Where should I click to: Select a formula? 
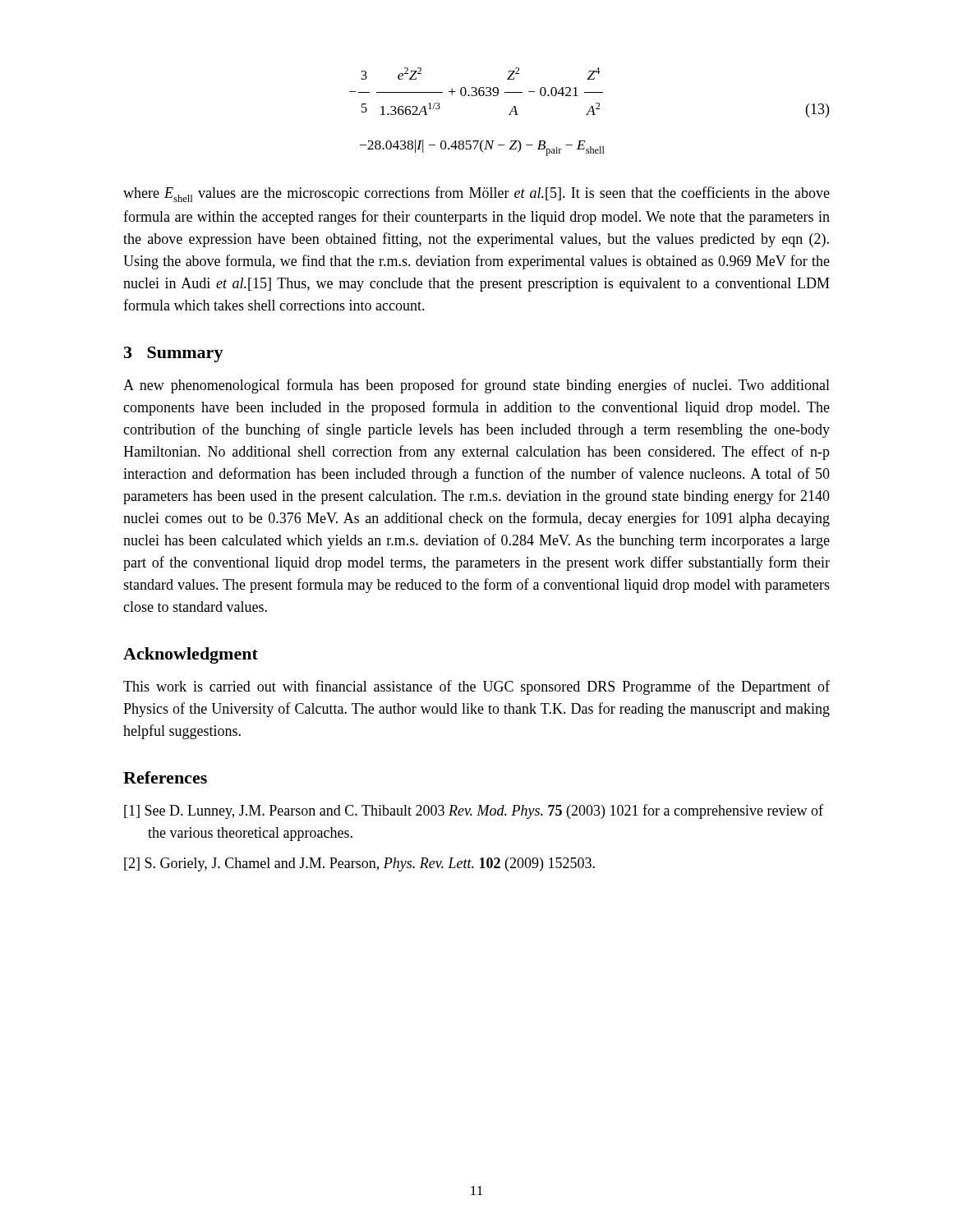coord(589,110)
